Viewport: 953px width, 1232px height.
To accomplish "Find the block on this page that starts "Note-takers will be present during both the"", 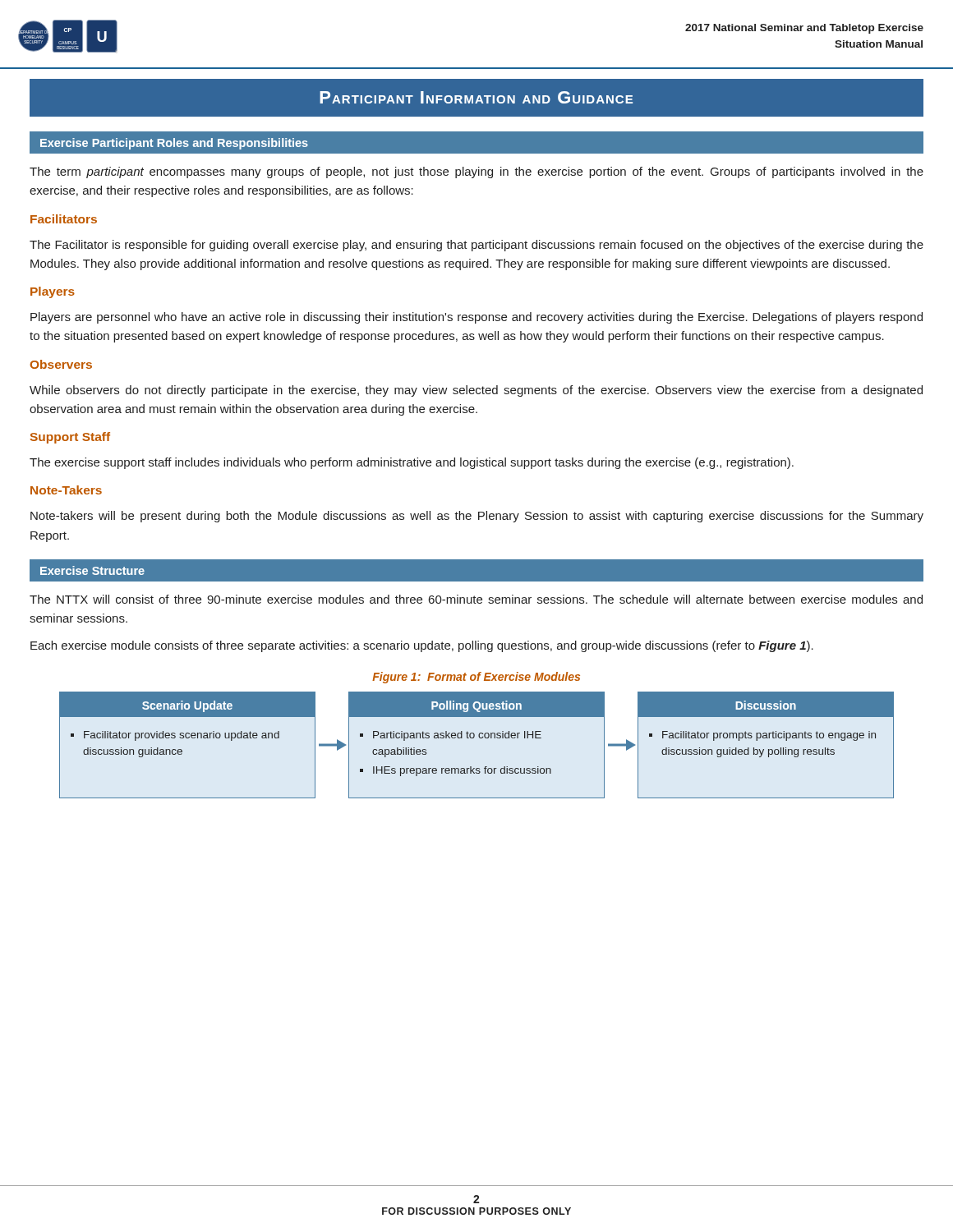I will [x=476, y=525].
